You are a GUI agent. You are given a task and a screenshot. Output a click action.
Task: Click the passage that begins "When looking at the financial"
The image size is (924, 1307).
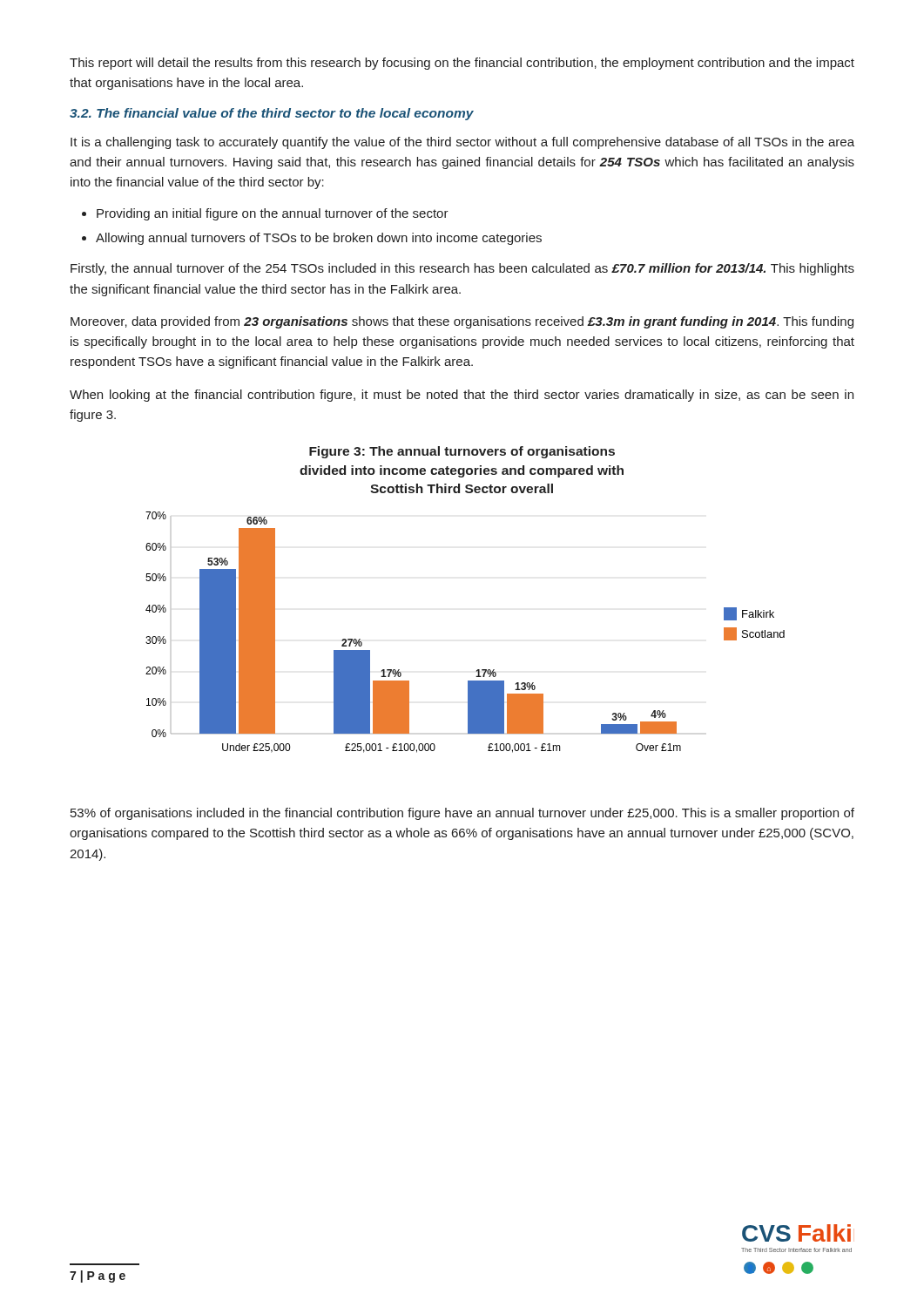click(x=462, y=404)
